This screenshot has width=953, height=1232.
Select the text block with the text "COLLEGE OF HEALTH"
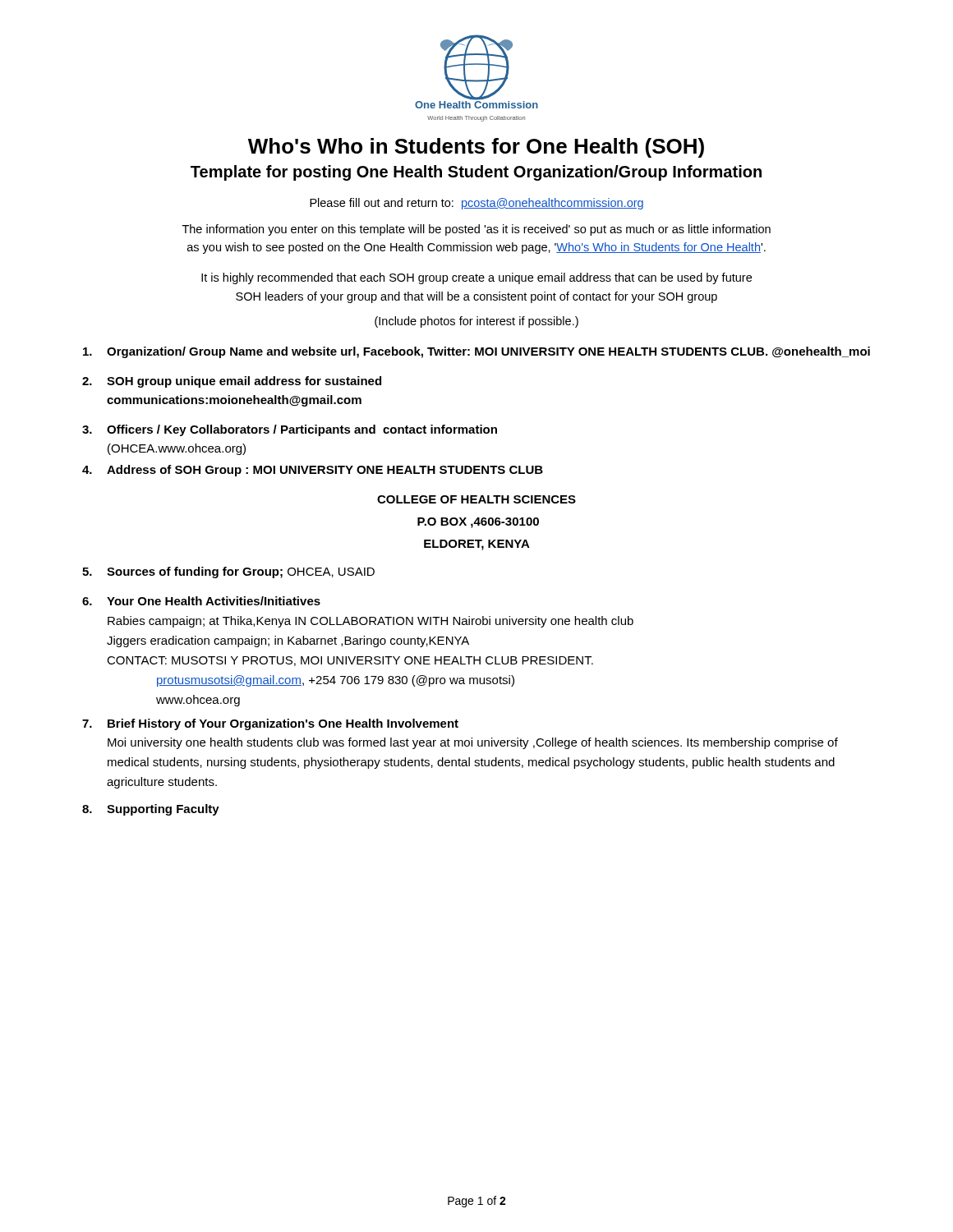476,521
